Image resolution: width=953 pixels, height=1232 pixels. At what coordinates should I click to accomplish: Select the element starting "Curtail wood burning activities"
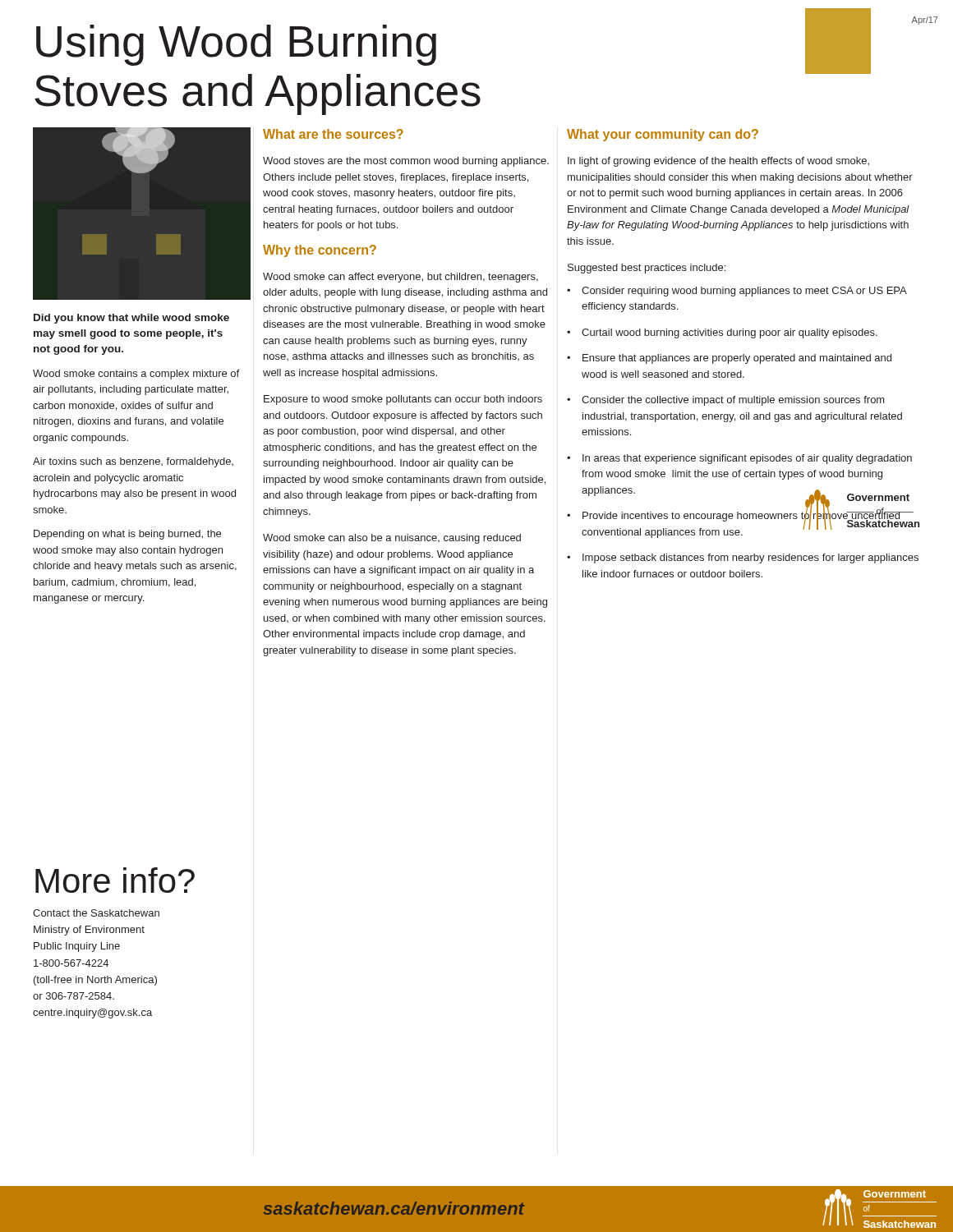click(730, 332)
